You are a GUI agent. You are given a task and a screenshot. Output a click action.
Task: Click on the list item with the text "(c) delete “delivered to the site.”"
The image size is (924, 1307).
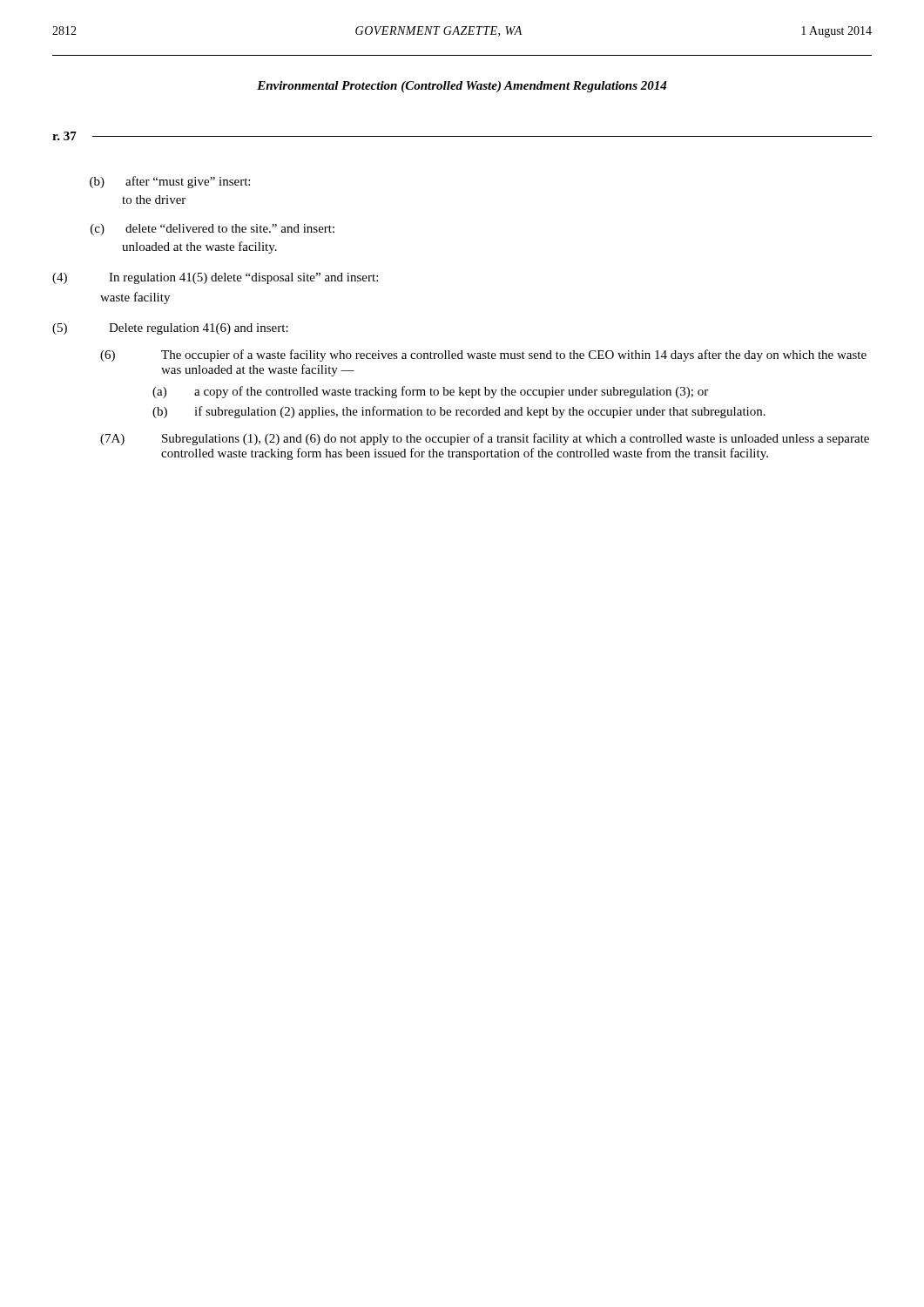pyautogui.click(x=212, y=230)
